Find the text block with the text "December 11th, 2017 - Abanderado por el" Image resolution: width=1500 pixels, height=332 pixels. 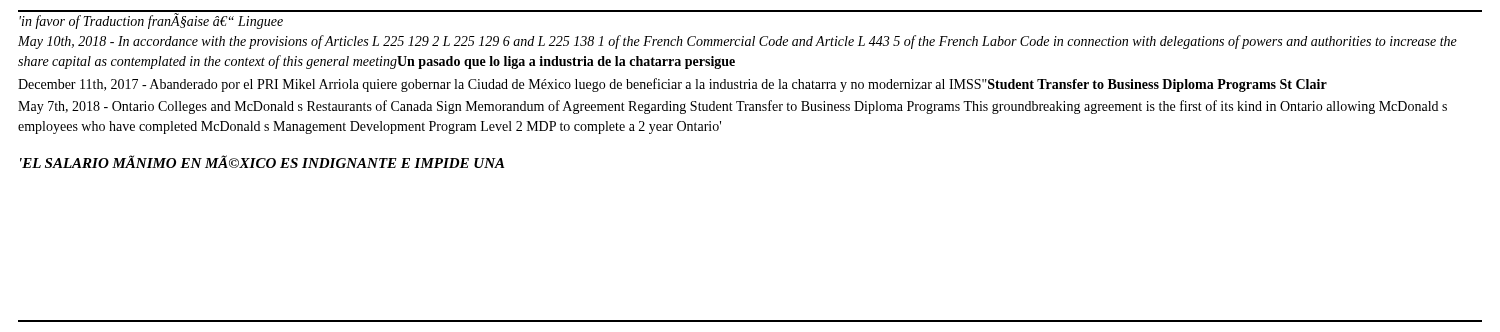(x=672, y=84)
